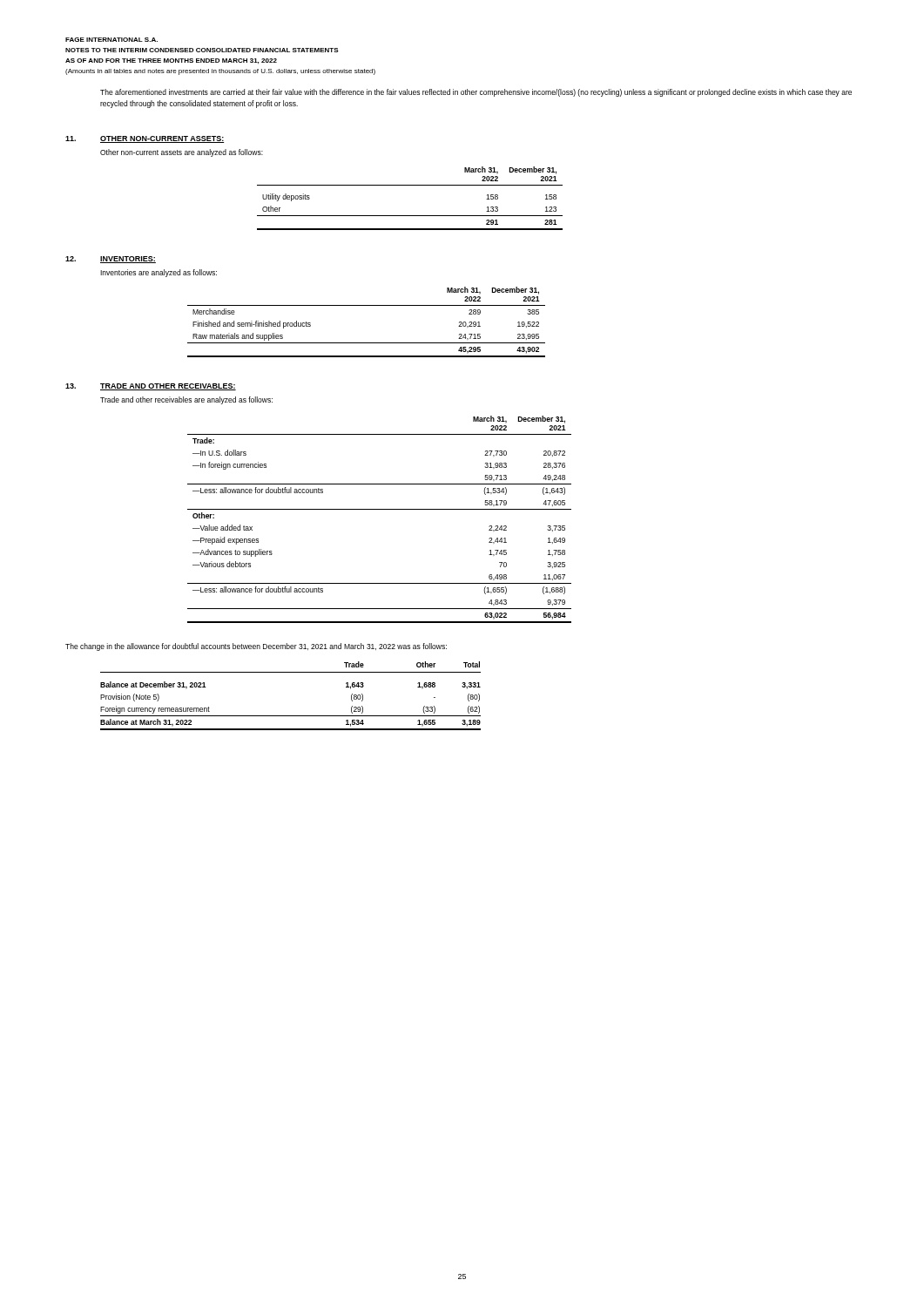924x1307 pixels.
Task: Point to the element starting "Inventories are analyzed as follows:"
Action: coord(159,272)
